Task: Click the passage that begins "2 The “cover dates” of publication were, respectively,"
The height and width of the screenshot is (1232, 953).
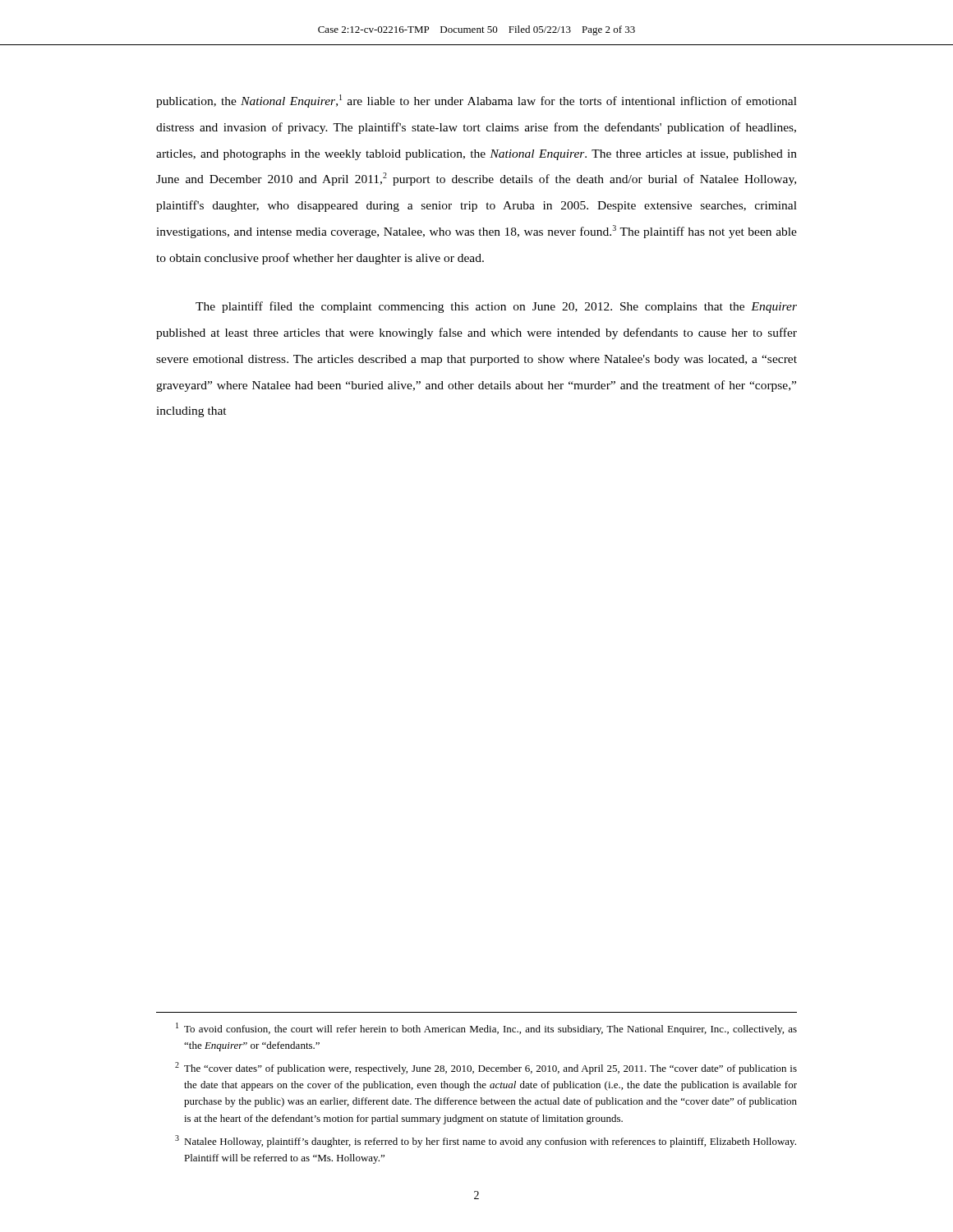Action: tap(476, 1094)
